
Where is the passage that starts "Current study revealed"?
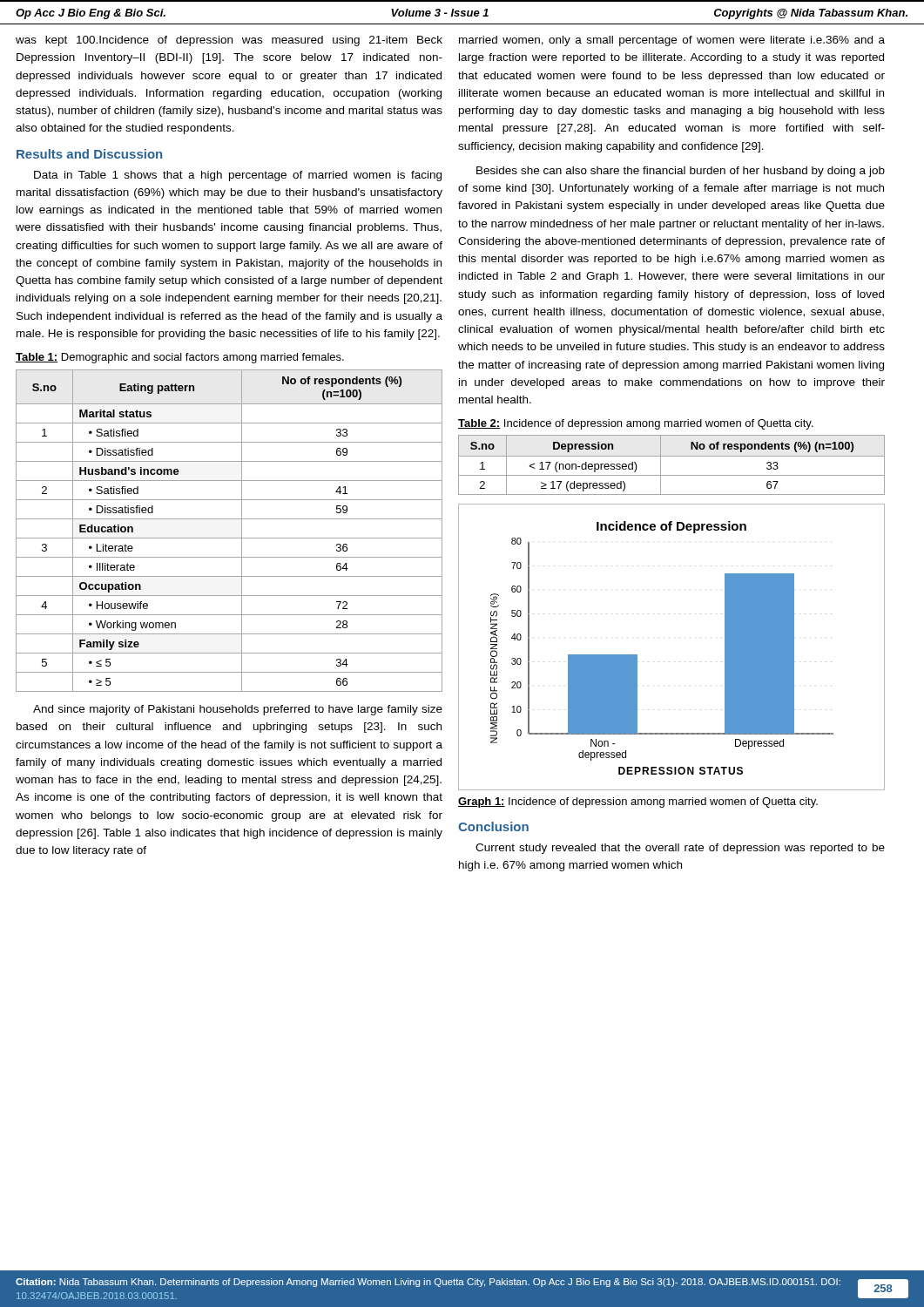(671, 856)
